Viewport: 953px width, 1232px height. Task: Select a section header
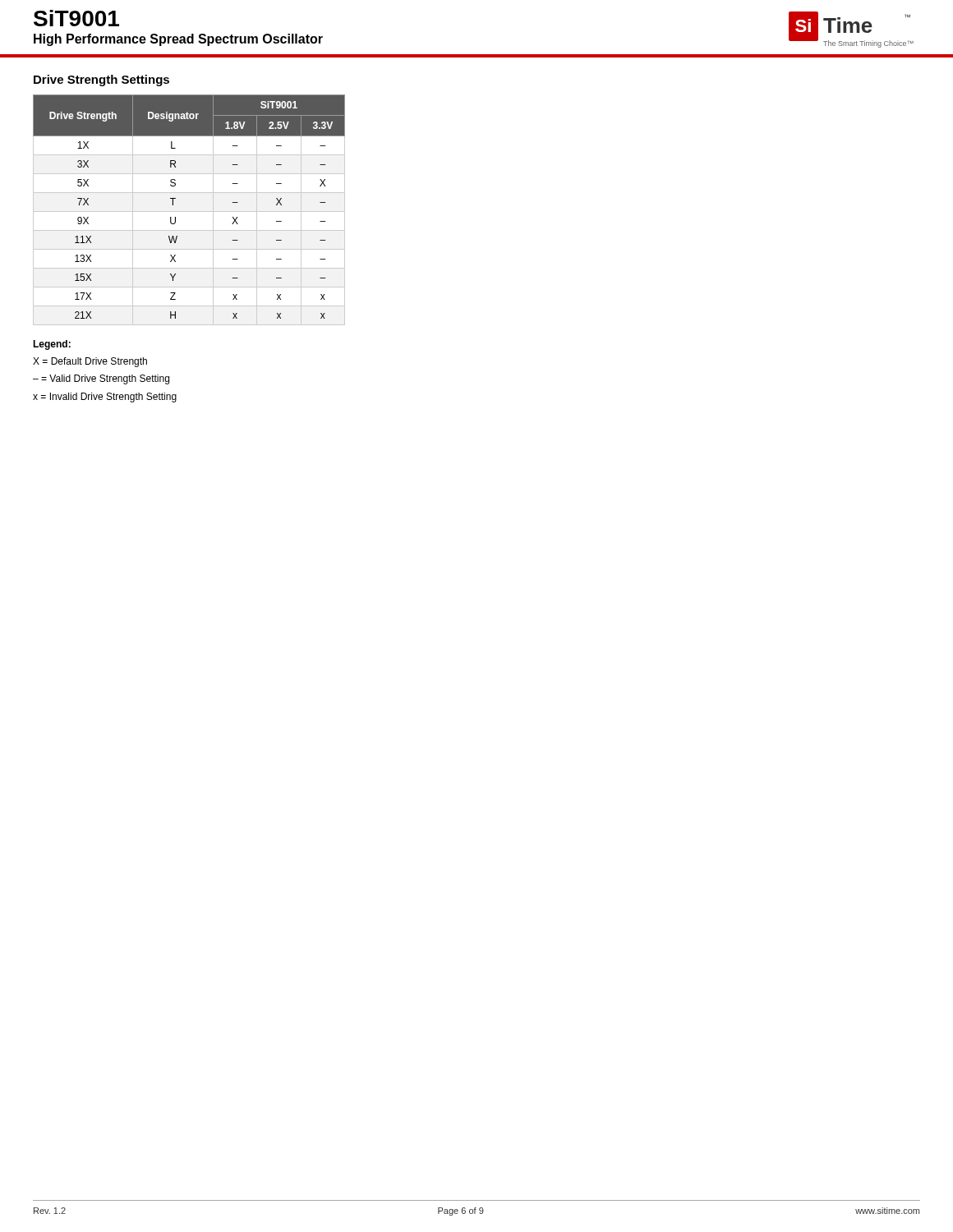[101, 79]
